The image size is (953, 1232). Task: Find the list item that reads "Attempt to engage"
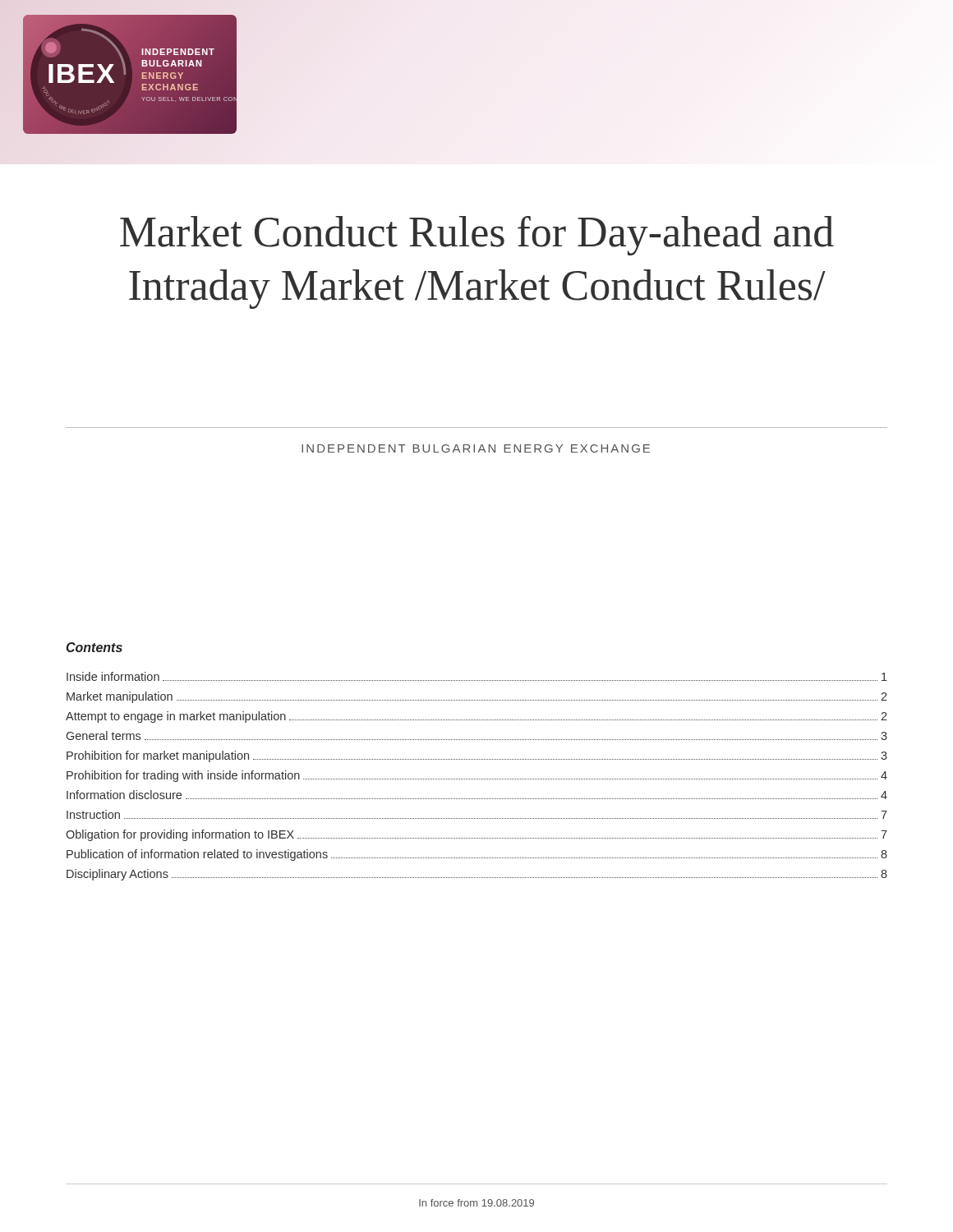[x=476, y=716]
